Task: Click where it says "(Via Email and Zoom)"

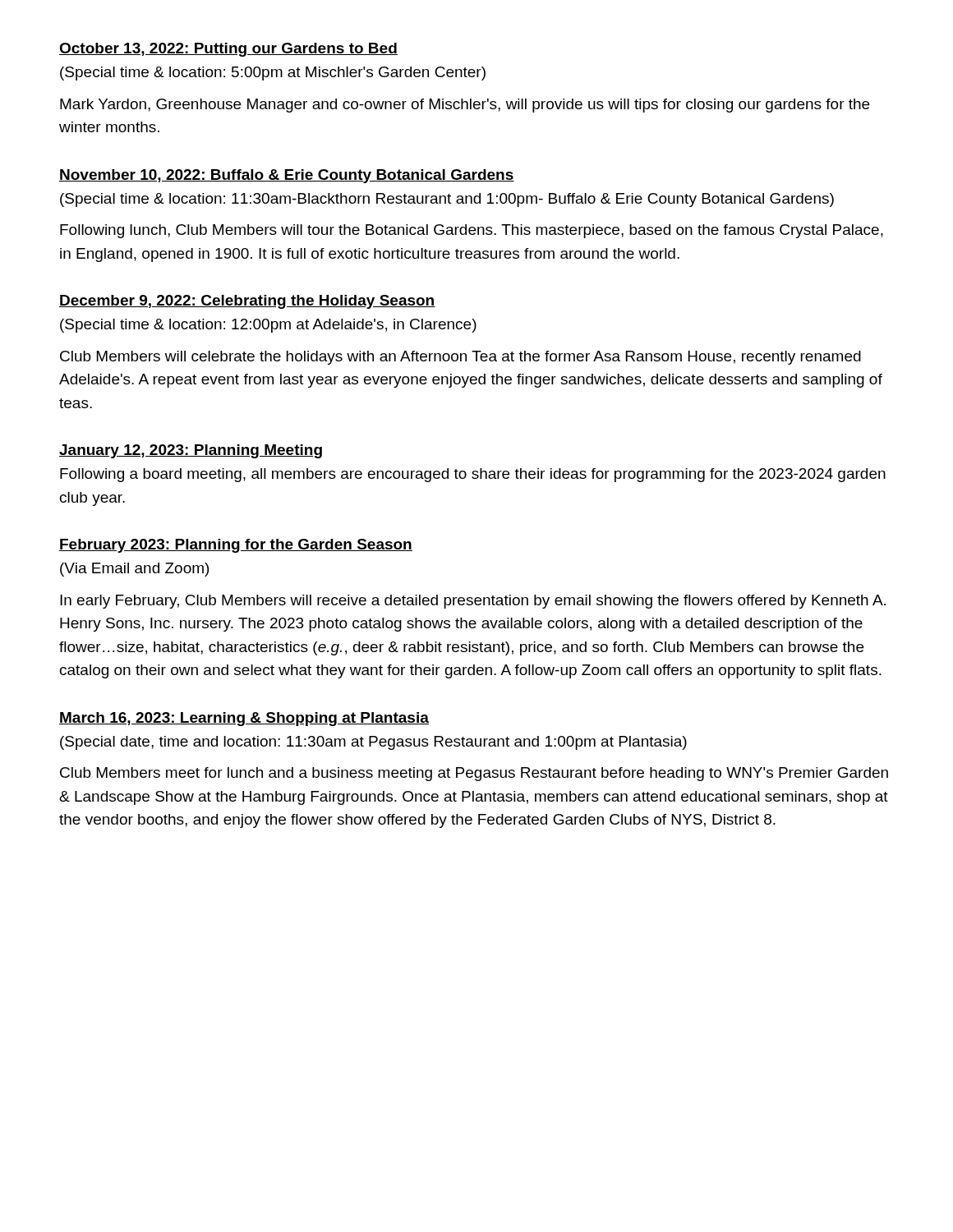Action: [135, 568]
